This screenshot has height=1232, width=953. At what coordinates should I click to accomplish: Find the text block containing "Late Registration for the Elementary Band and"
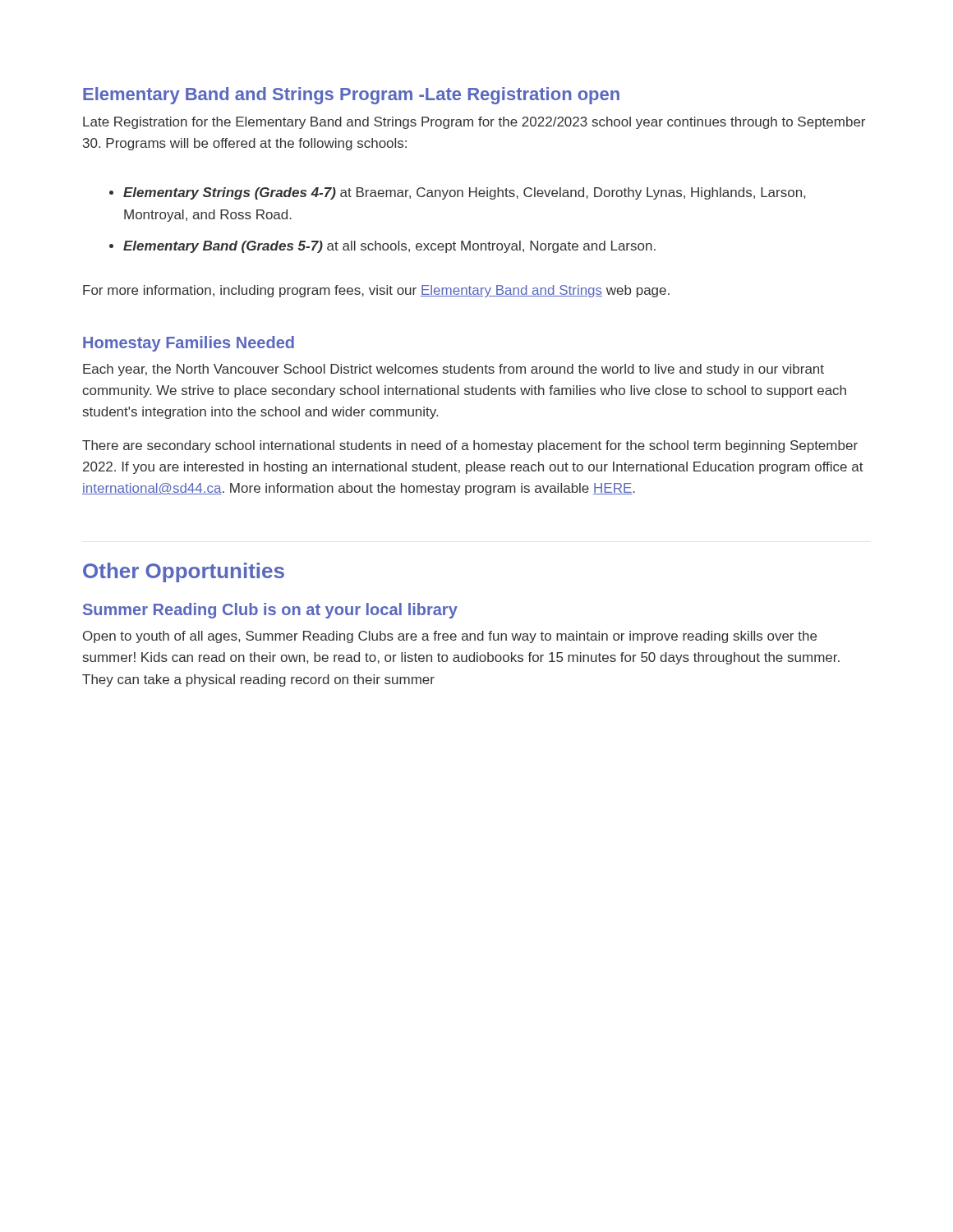pyautogui.click(x=474, y=133)
